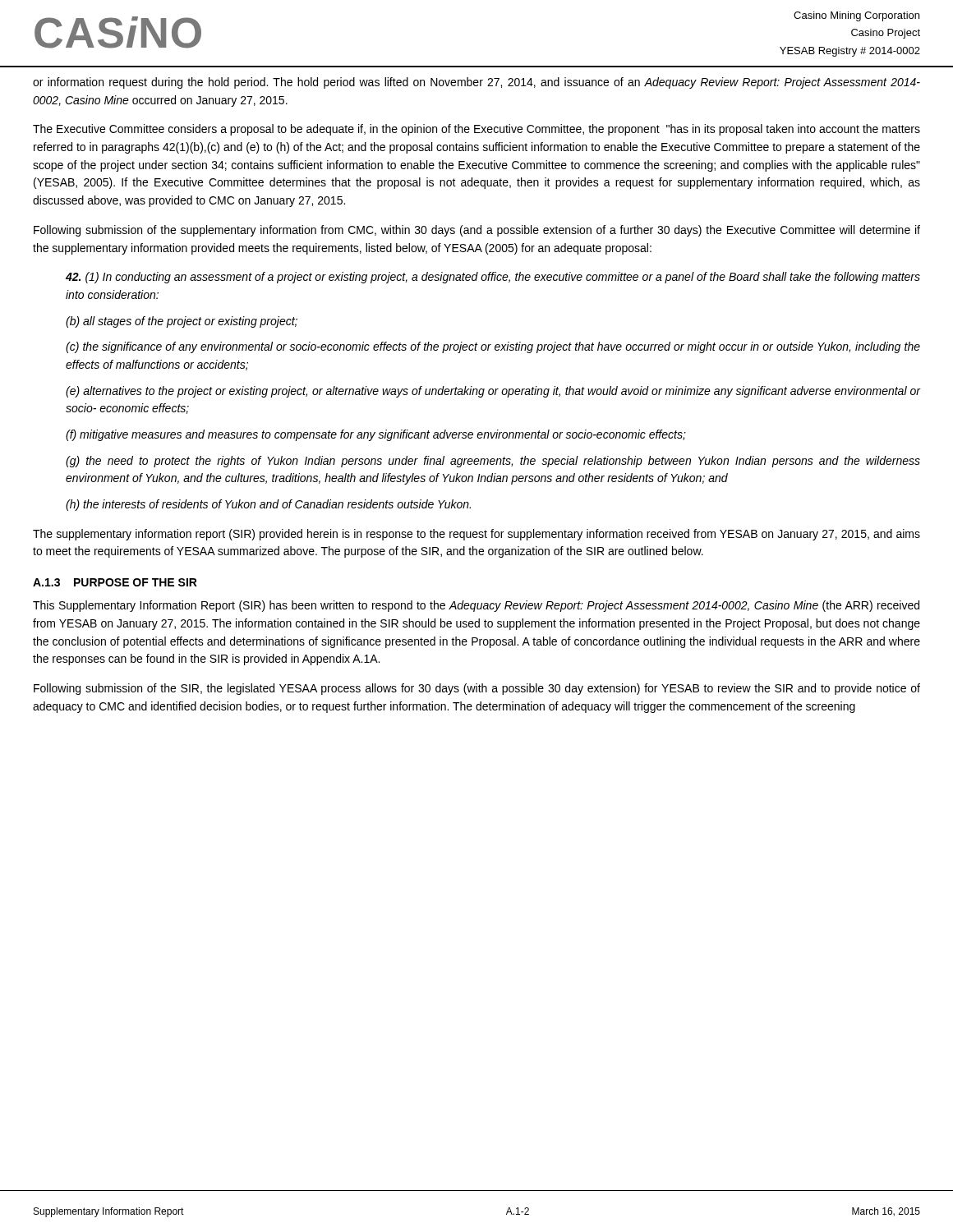Find the block on this page that starts "Following submission of the SIR,"
Image resolution: width=953 pixels, height=1232 pixels.
476,697
